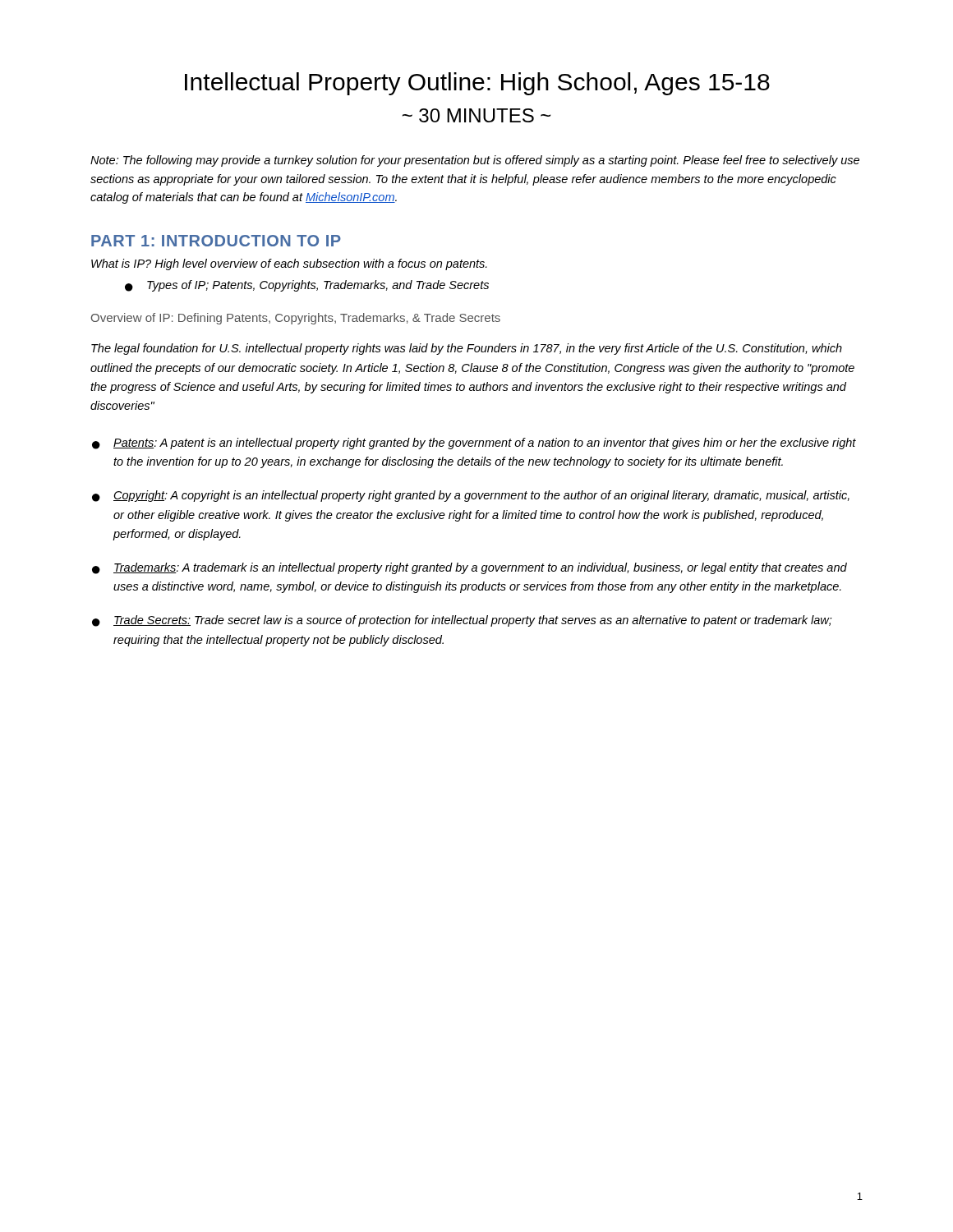This screenshot has height=1232, width=953.
Task: Select the region starting "PART 1: INTRODUCTION TO IP"
Action: (x=216, y=240)
